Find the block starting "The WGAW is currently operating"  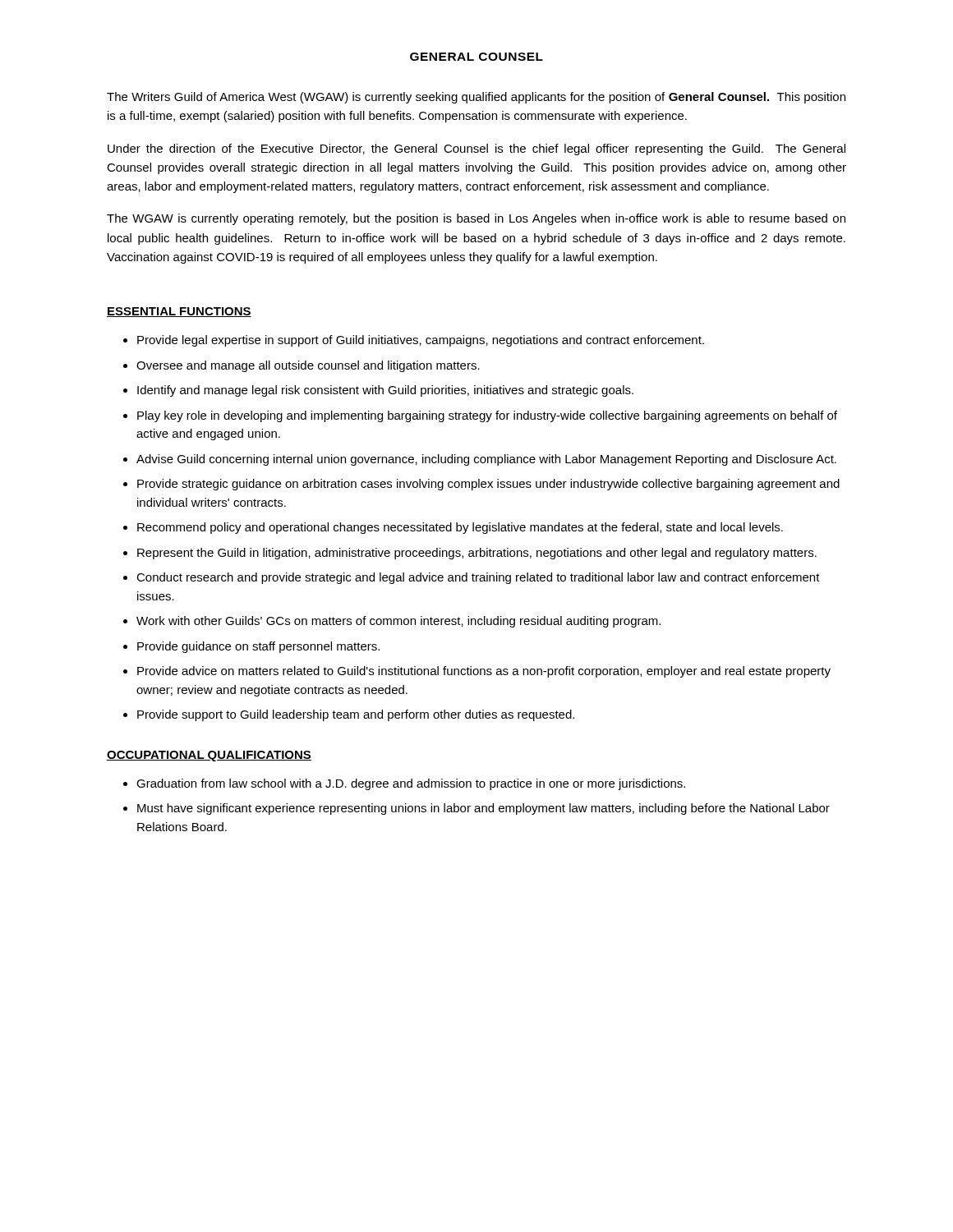point(476,237)
